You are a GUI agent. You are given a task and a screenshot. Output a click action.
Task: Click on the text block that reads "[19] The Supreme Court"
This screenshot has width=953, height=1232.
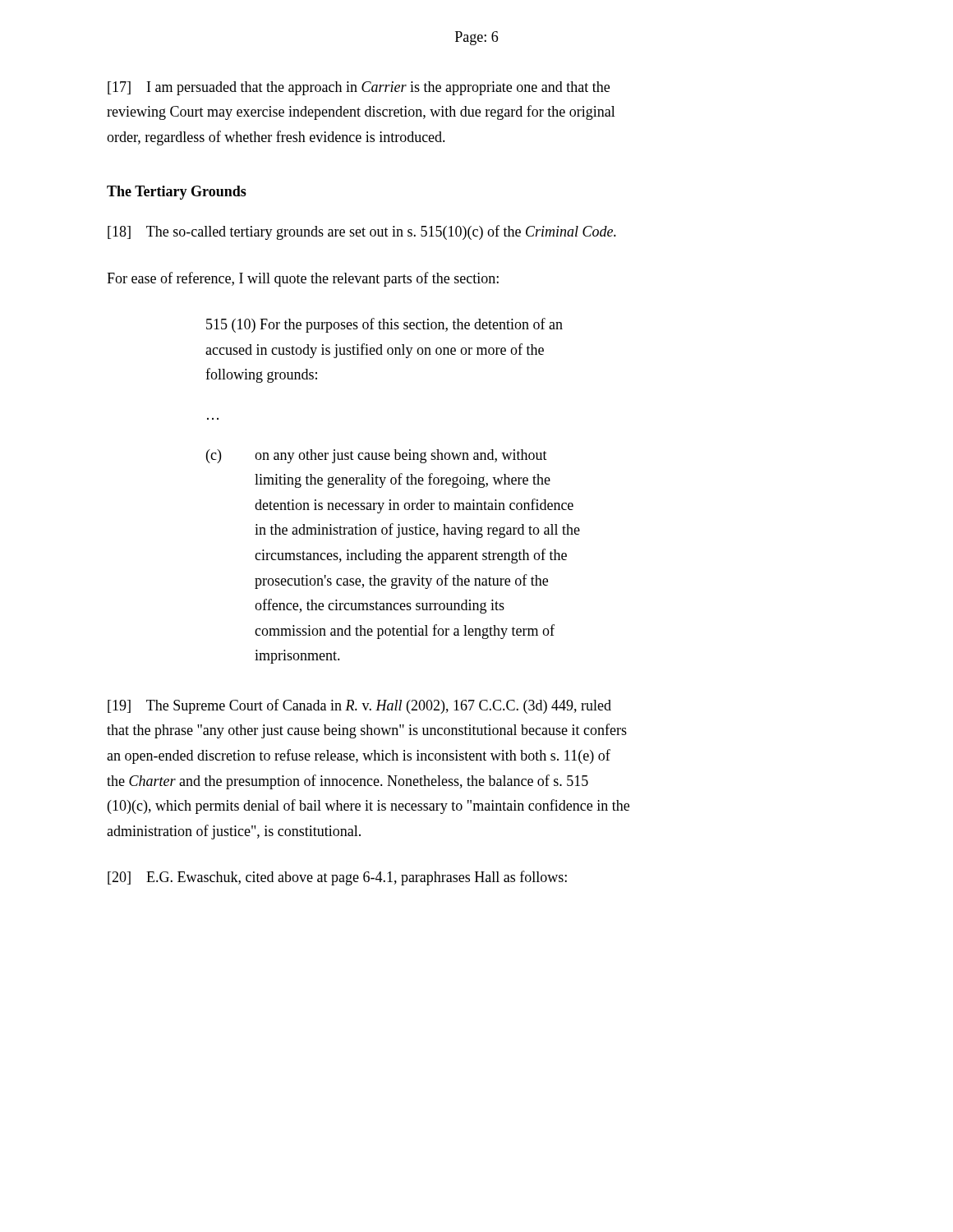(x=476, y=769)
